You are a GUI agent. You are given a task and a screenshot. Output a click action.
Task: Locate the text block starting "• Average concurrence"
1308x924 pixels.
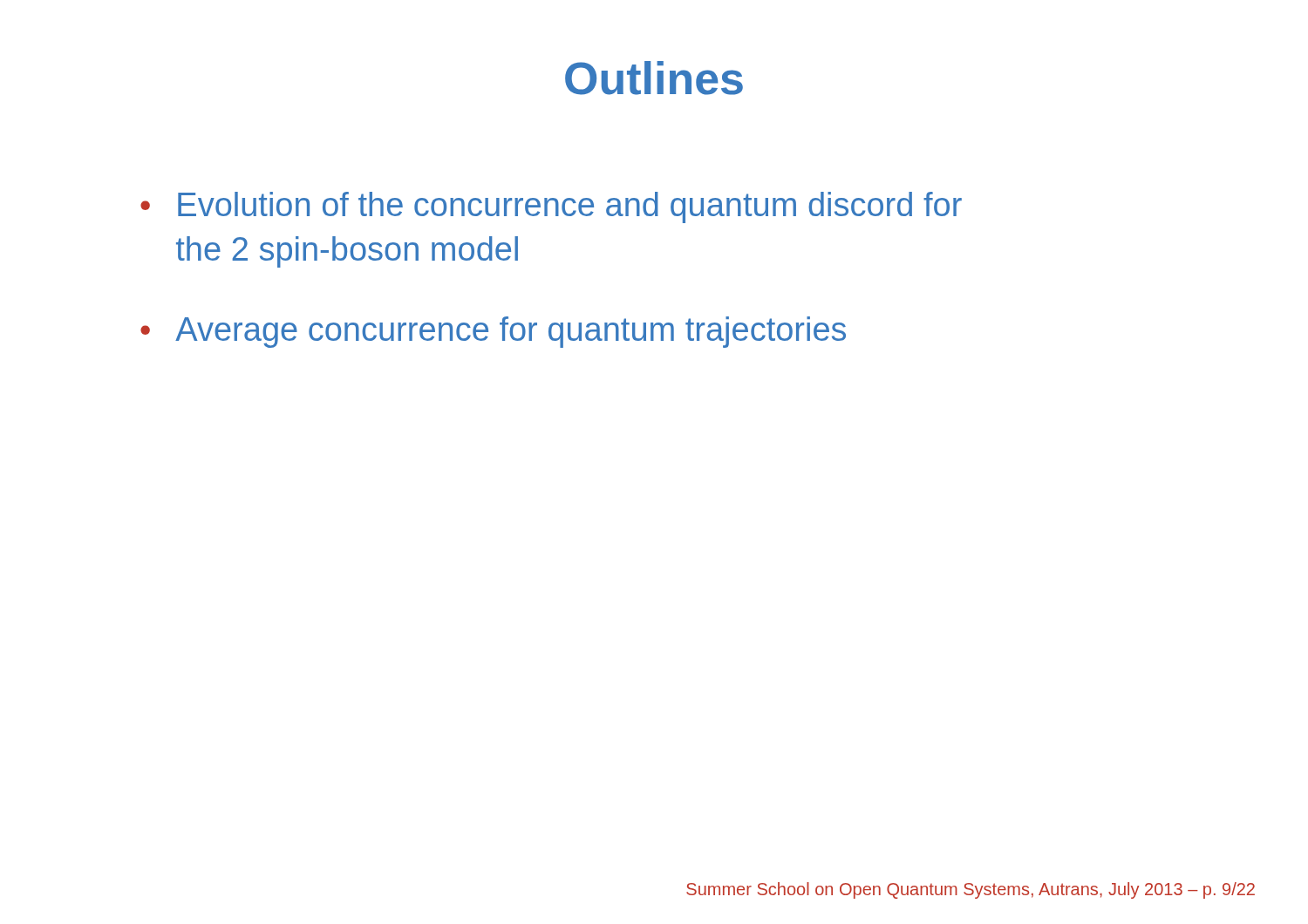tap(493, 330)
